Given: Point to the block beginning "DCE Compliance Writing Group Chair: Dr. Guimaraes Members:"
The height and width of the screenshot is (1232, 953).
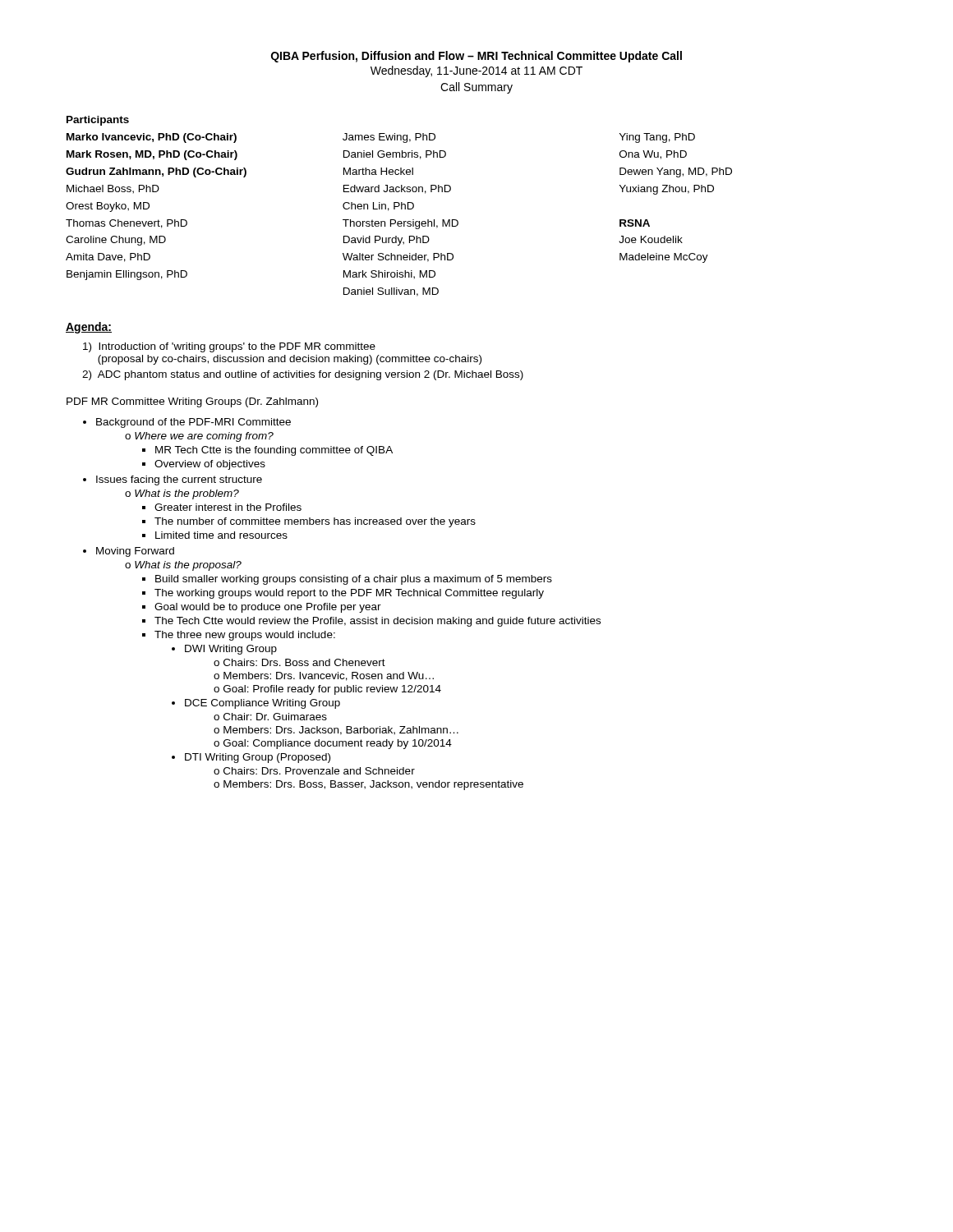Looking at the screenshot, I should click(262, 704).
